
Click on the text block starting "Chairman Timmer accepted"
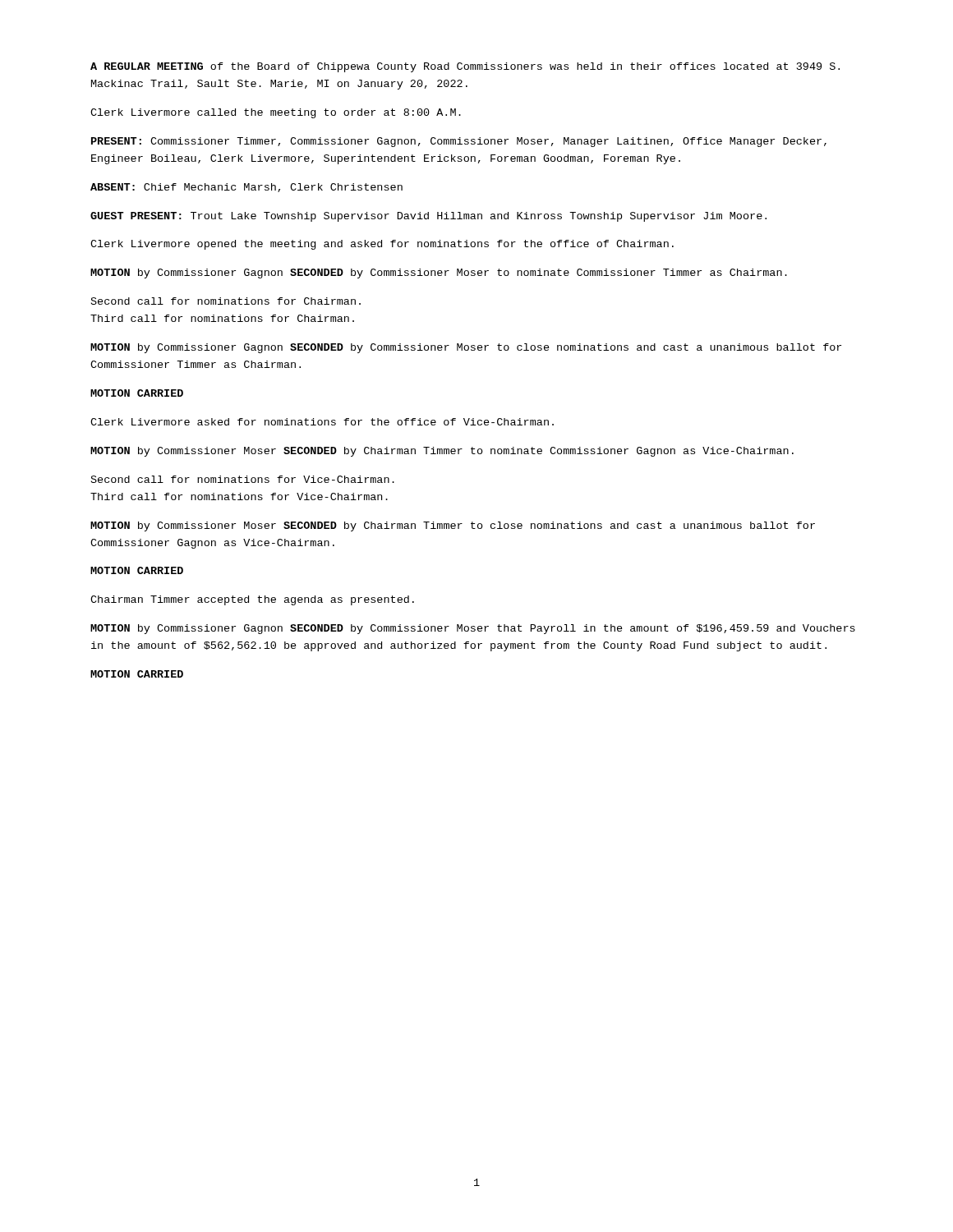pos(253,600)
